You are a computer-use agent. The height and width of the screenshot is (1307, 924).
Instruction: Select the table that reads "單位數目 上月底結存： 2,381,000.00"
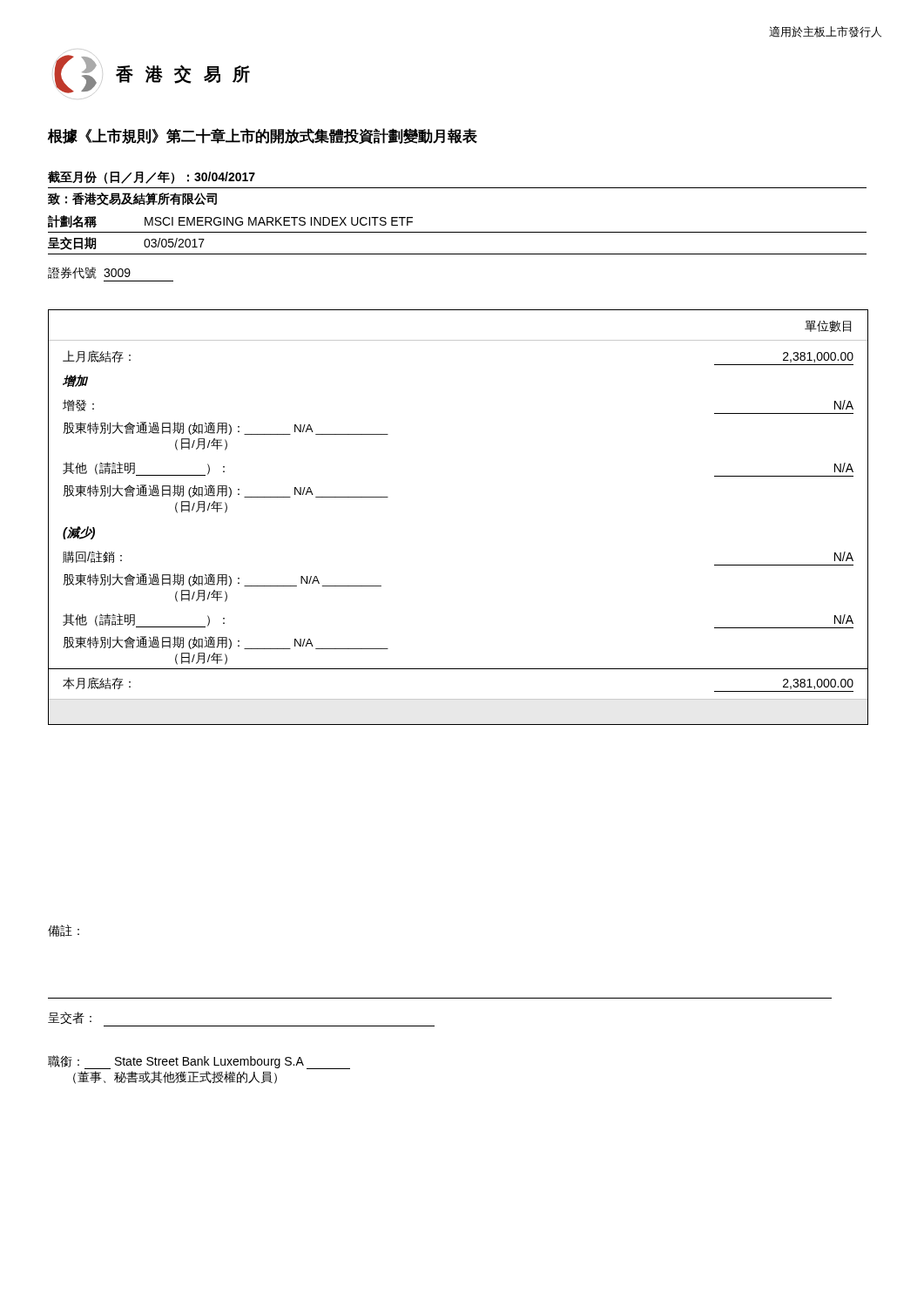coord(458,517)
